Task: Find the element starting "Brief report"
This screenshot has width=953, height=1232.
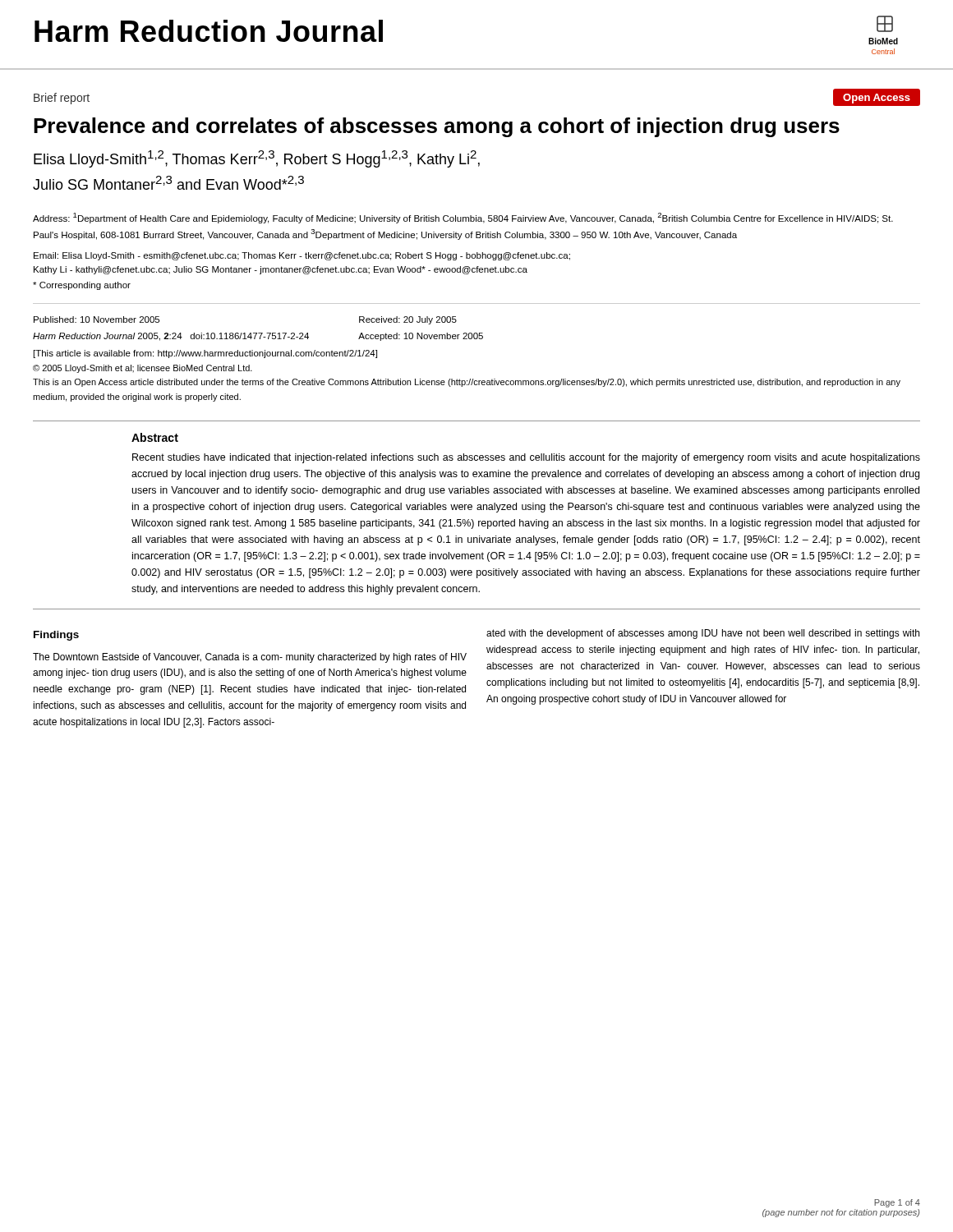Action: click(61, 97)
